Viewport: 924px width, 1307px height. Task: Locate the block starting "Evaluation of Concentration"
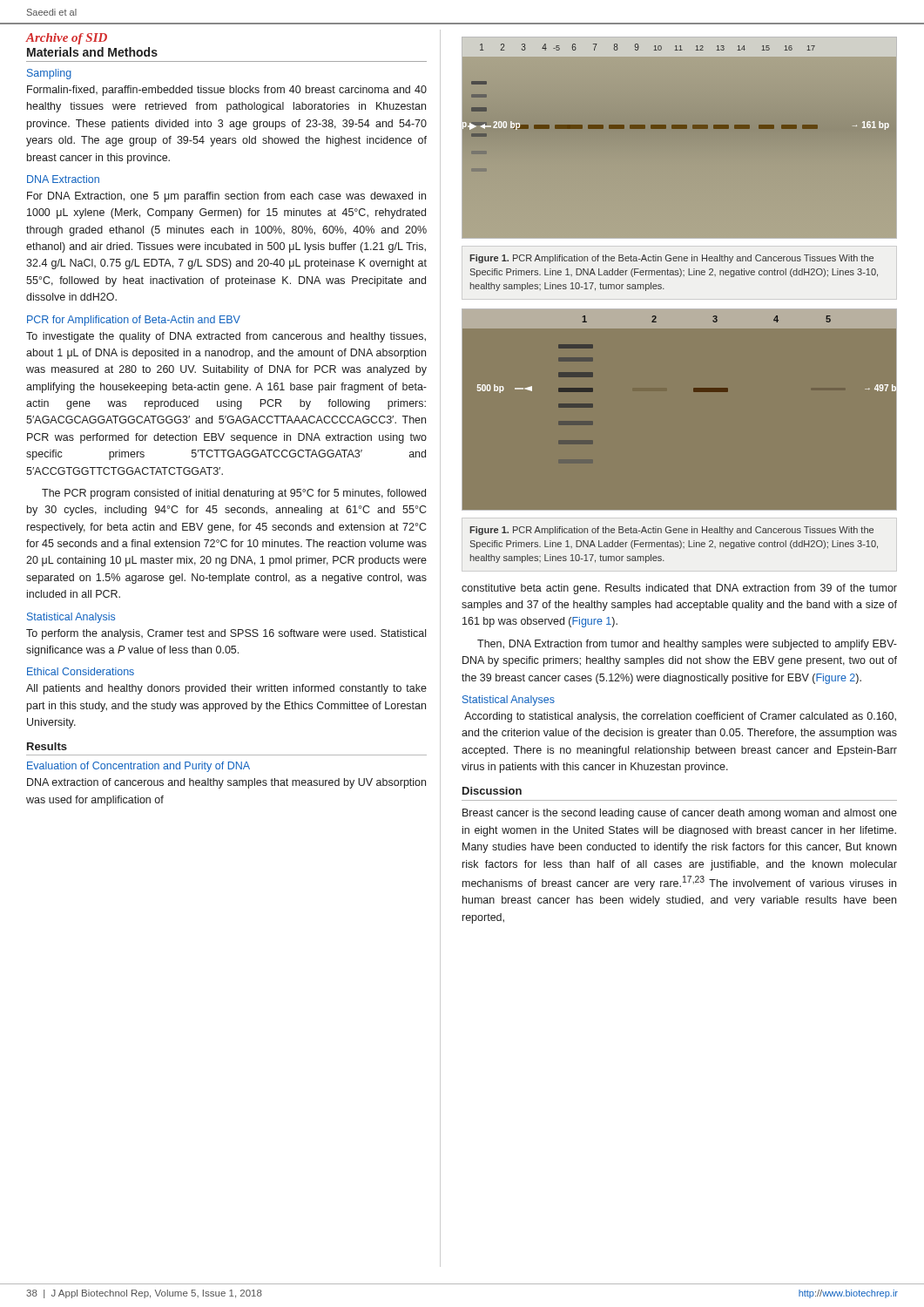(138, 766)
